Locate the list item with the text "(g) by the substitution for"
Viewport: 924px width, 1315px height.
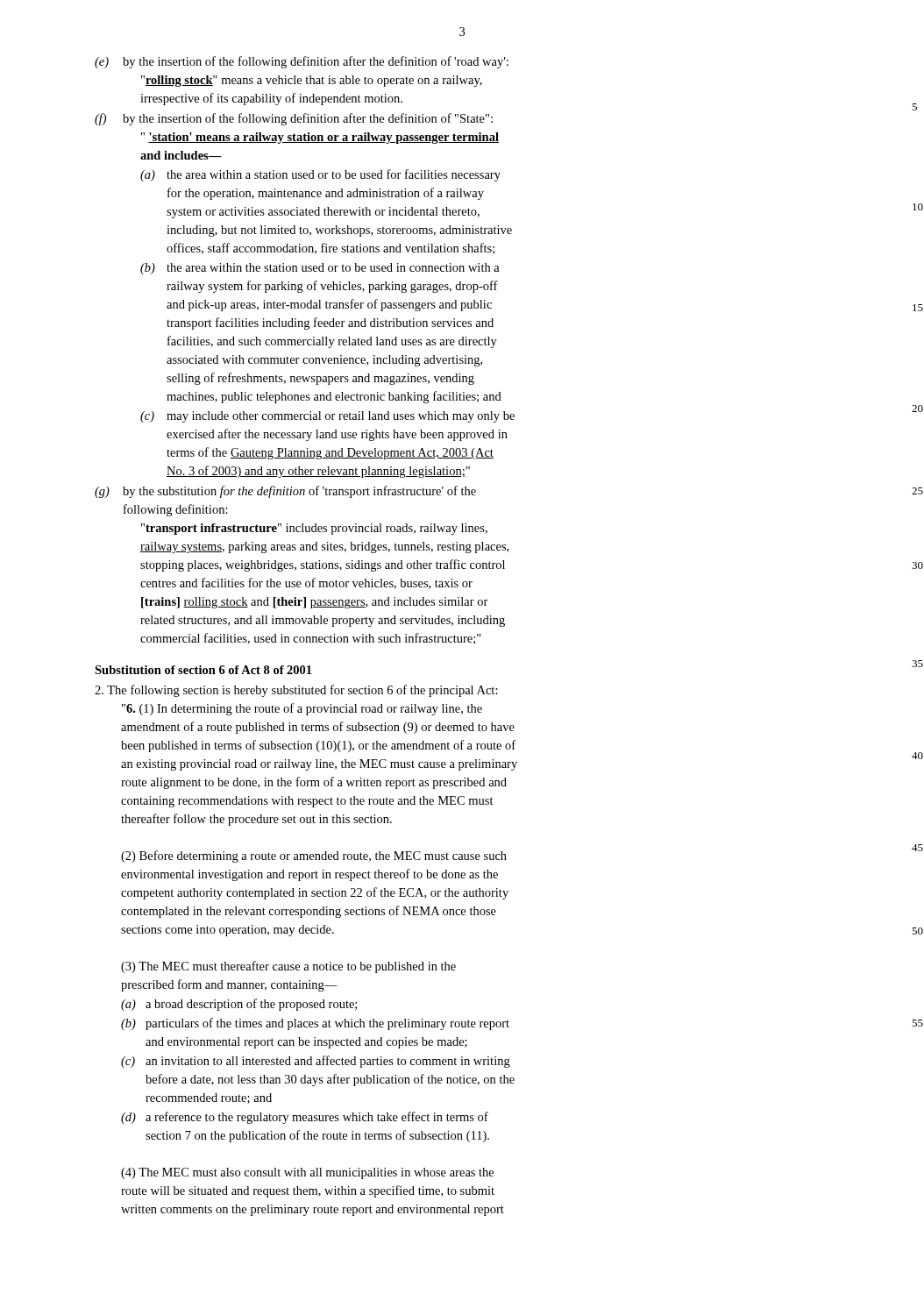point(480,565)
